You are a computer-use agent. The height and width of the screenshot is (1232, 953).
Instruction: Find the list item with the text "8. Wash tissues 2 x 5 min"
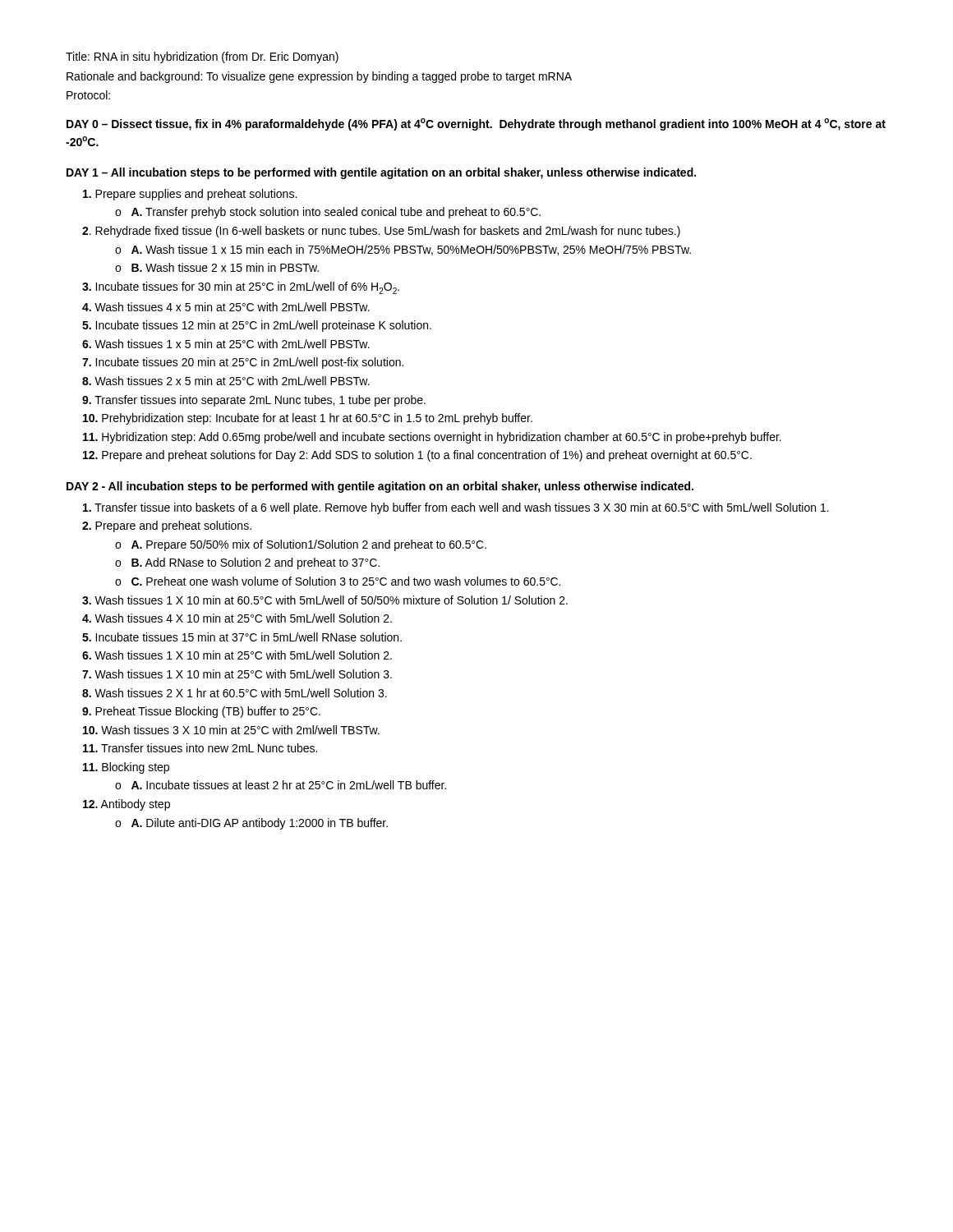[226, 381]
